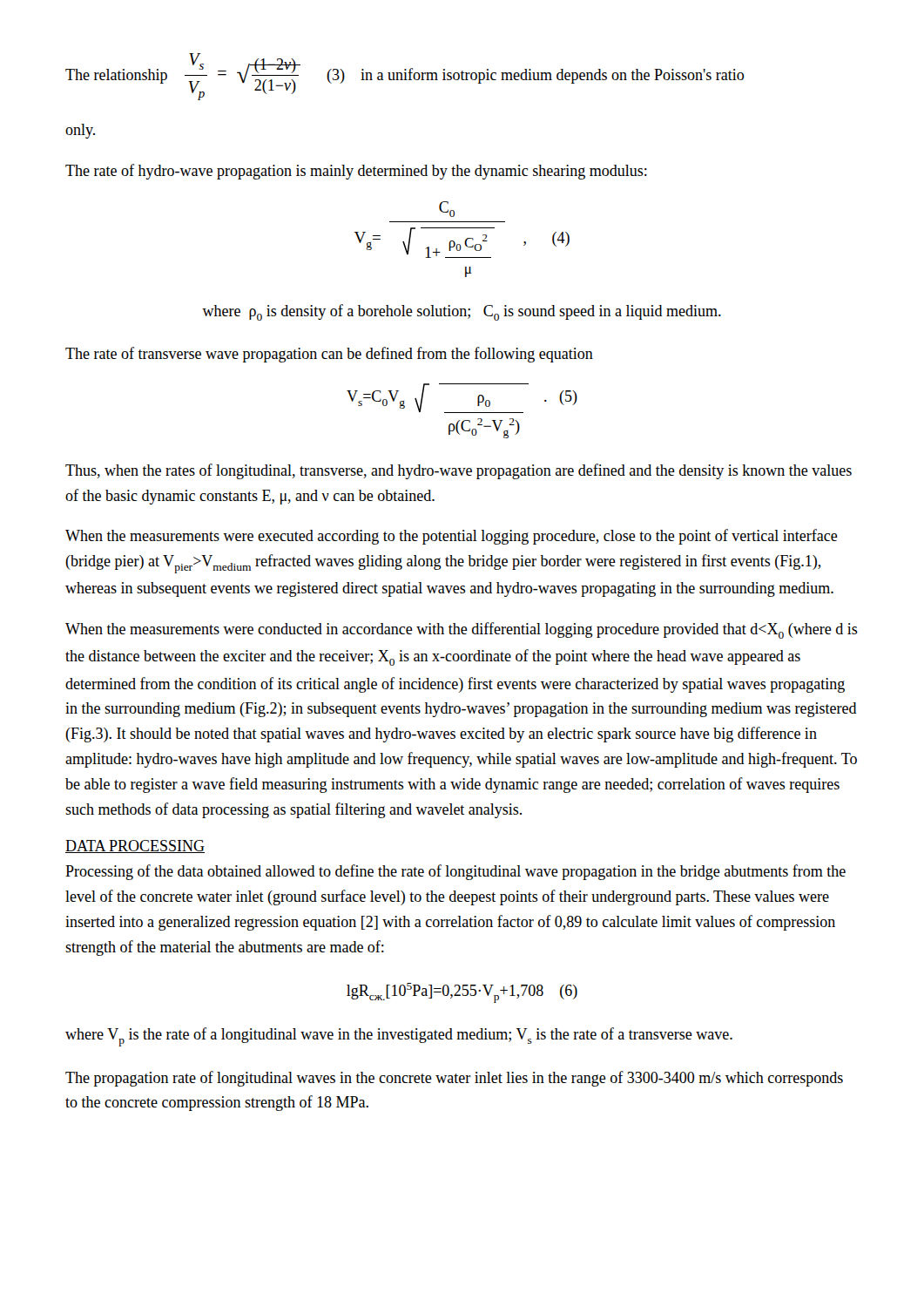Locate the text "Vs=C0Vg ρ0 ρ(C02−Vg2) . (5)"
The width and height of the screenshot is (924, 1307).
pos(462,411)
